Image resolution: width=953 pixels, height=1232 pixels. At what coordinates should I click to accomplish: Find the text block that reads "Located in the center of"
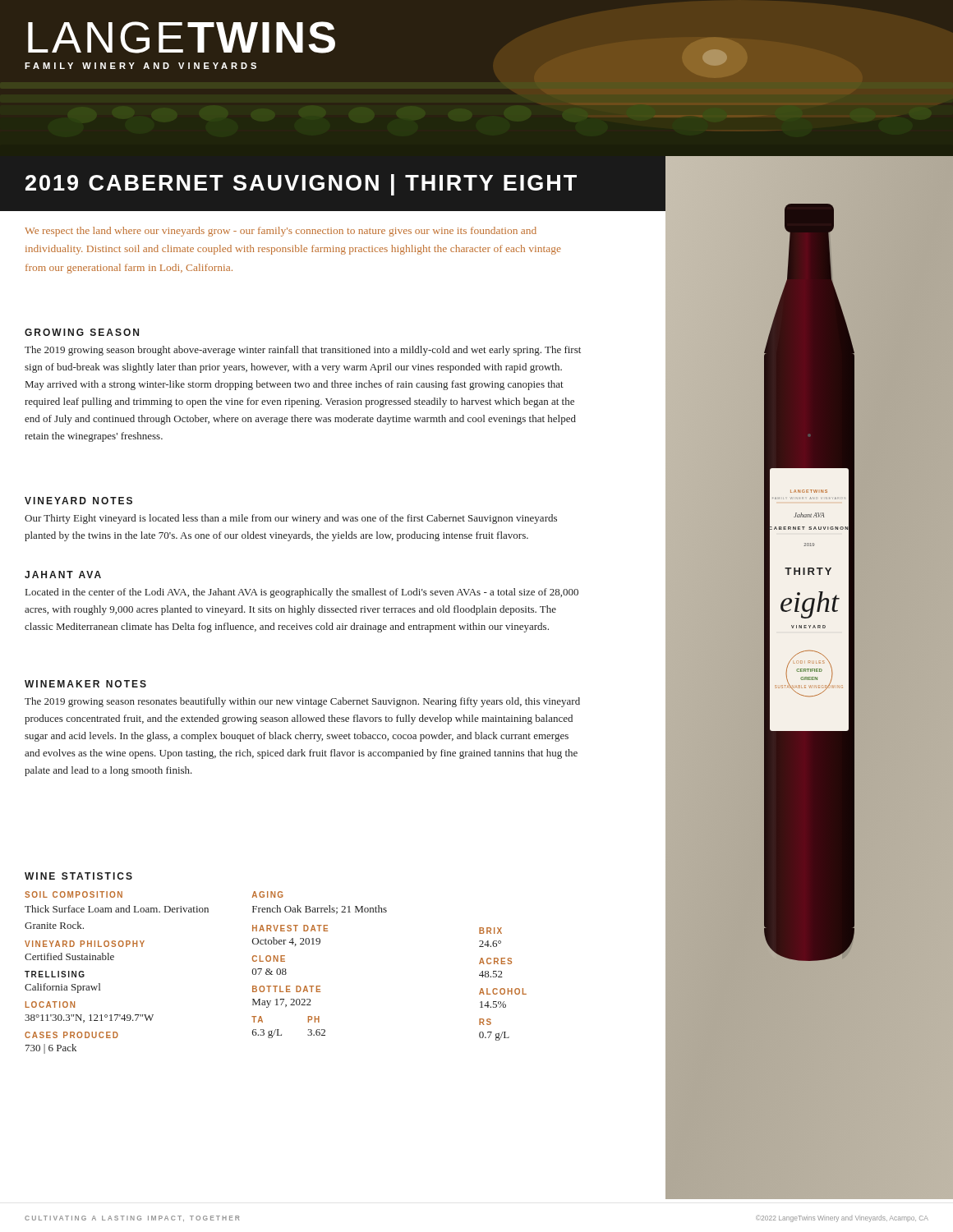pos(304,609)
